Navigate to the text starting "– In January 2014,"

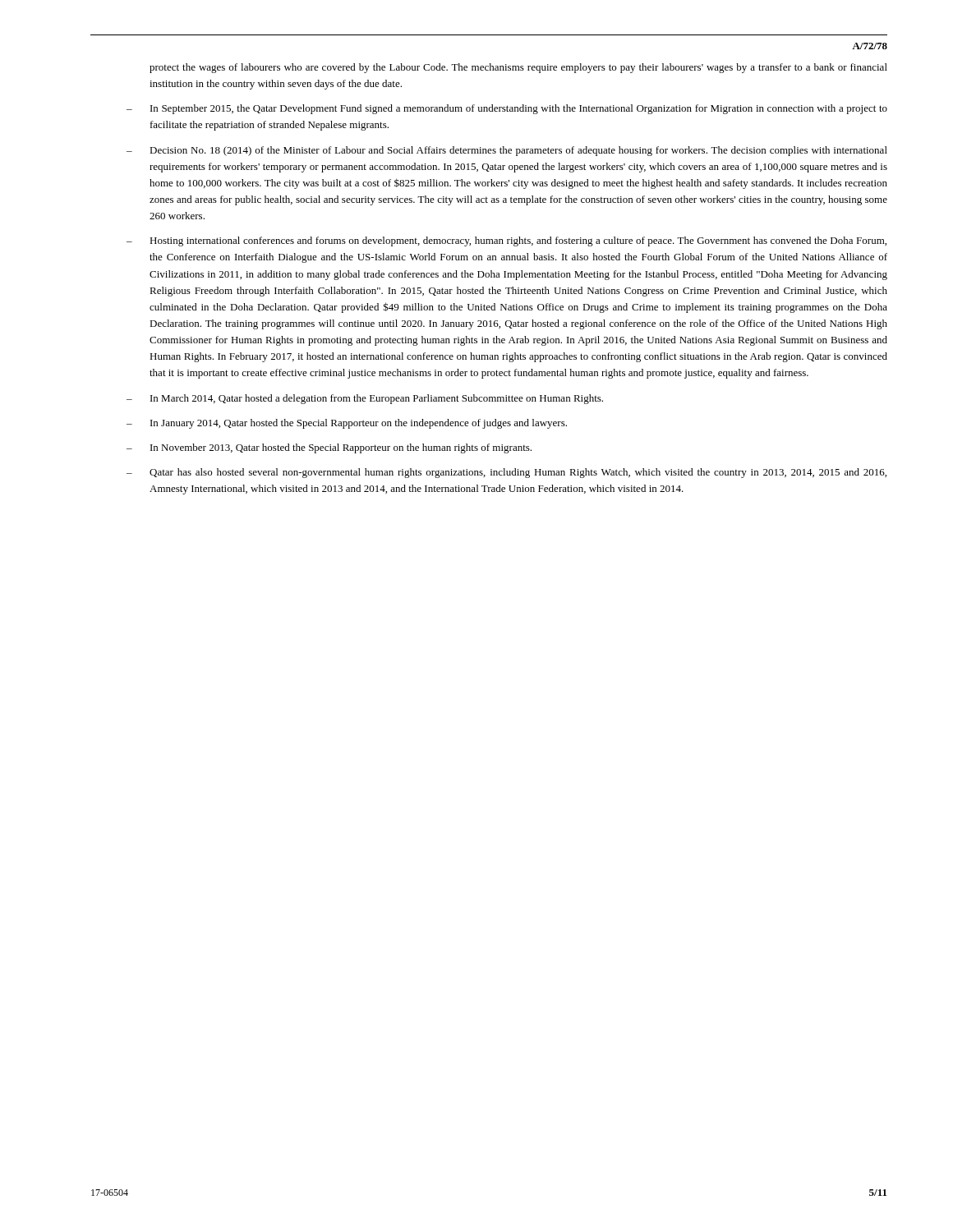point(507,423)
